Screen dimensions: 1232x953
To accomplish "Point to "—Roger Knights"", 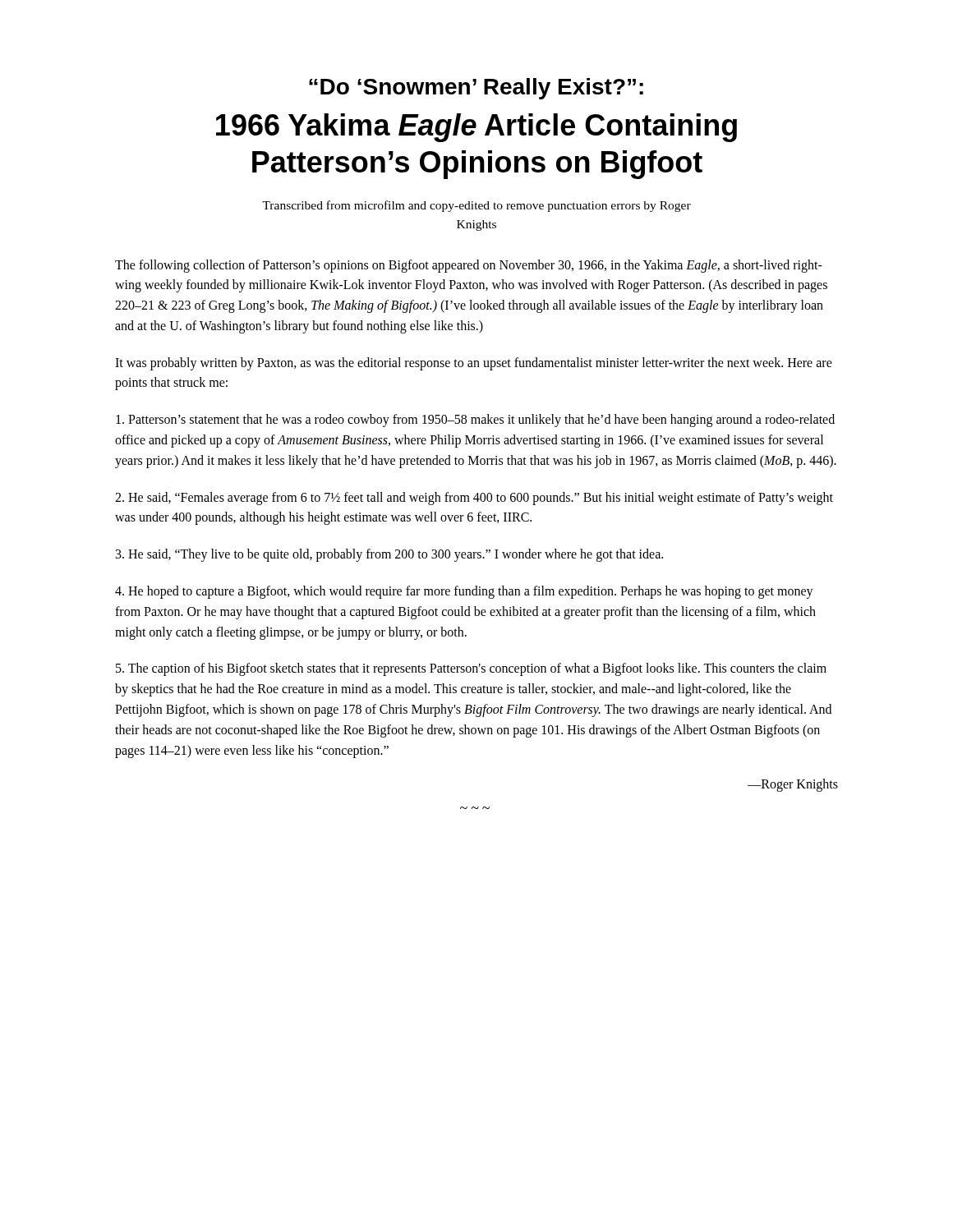I will [x=793, y=784].
